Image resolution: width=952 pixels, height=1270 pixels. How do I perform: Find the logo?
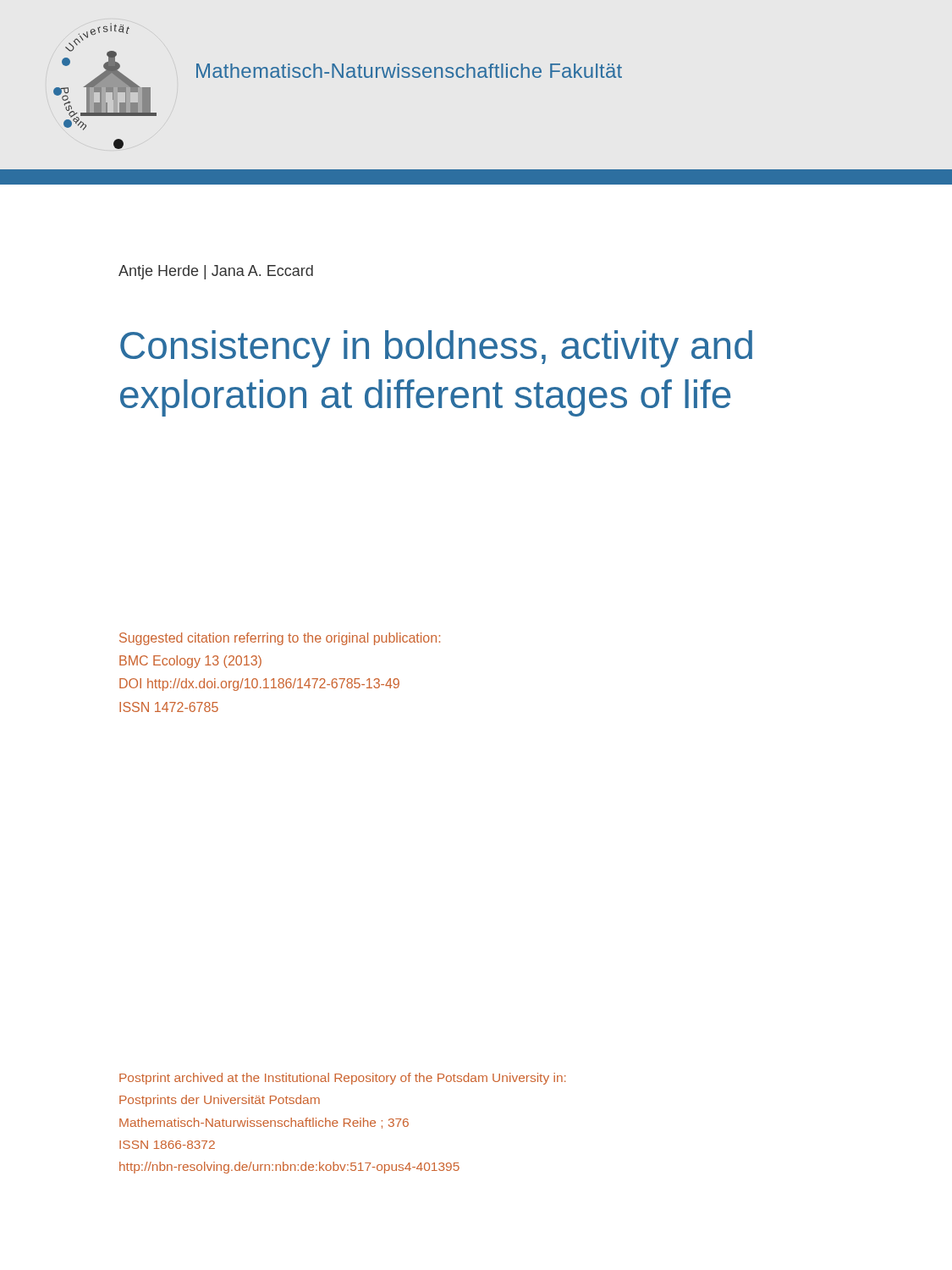pyautogui.click(x=110, y=85)
